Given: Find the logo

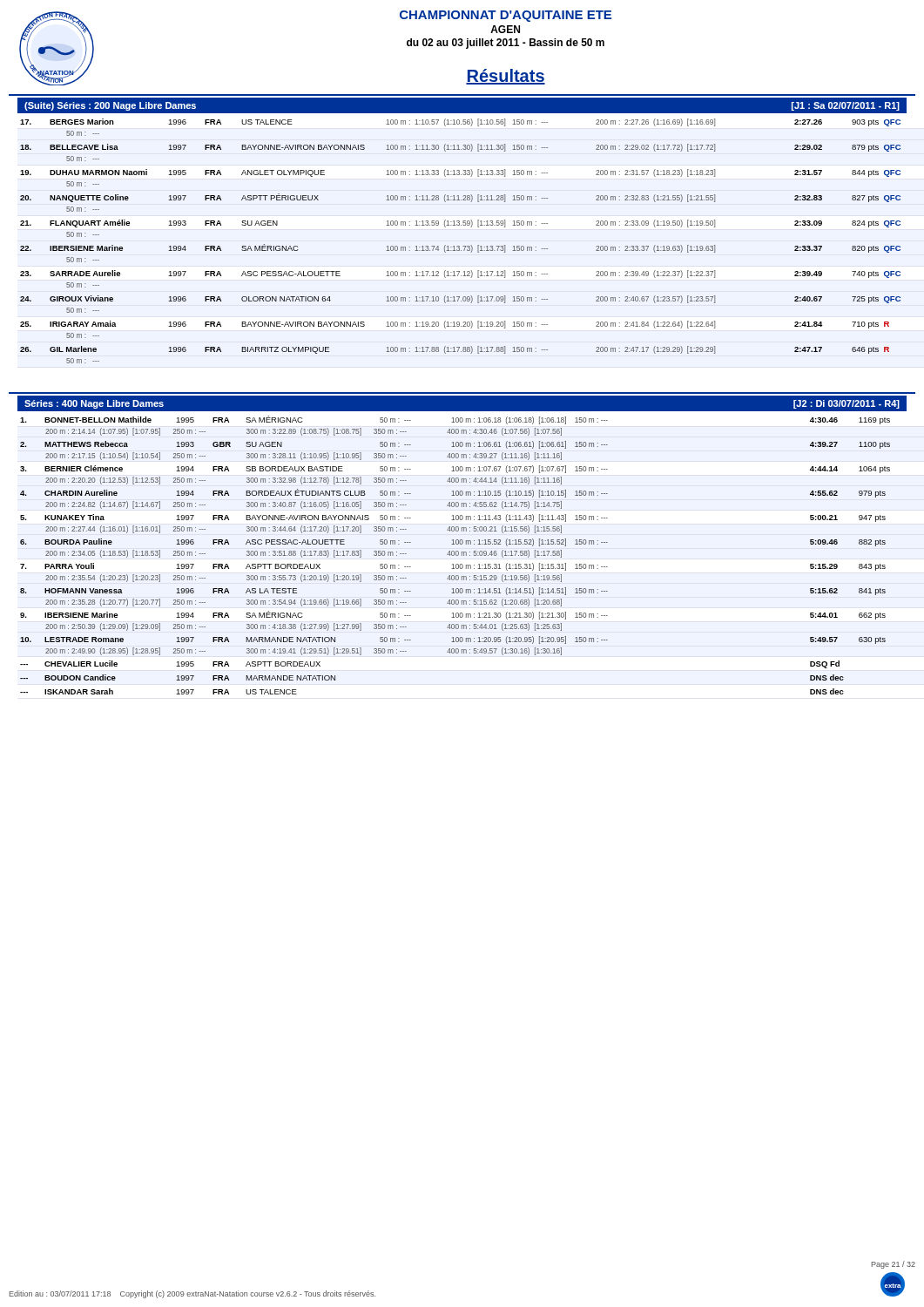Looking at the screenshot, I should tap(57, 46).
